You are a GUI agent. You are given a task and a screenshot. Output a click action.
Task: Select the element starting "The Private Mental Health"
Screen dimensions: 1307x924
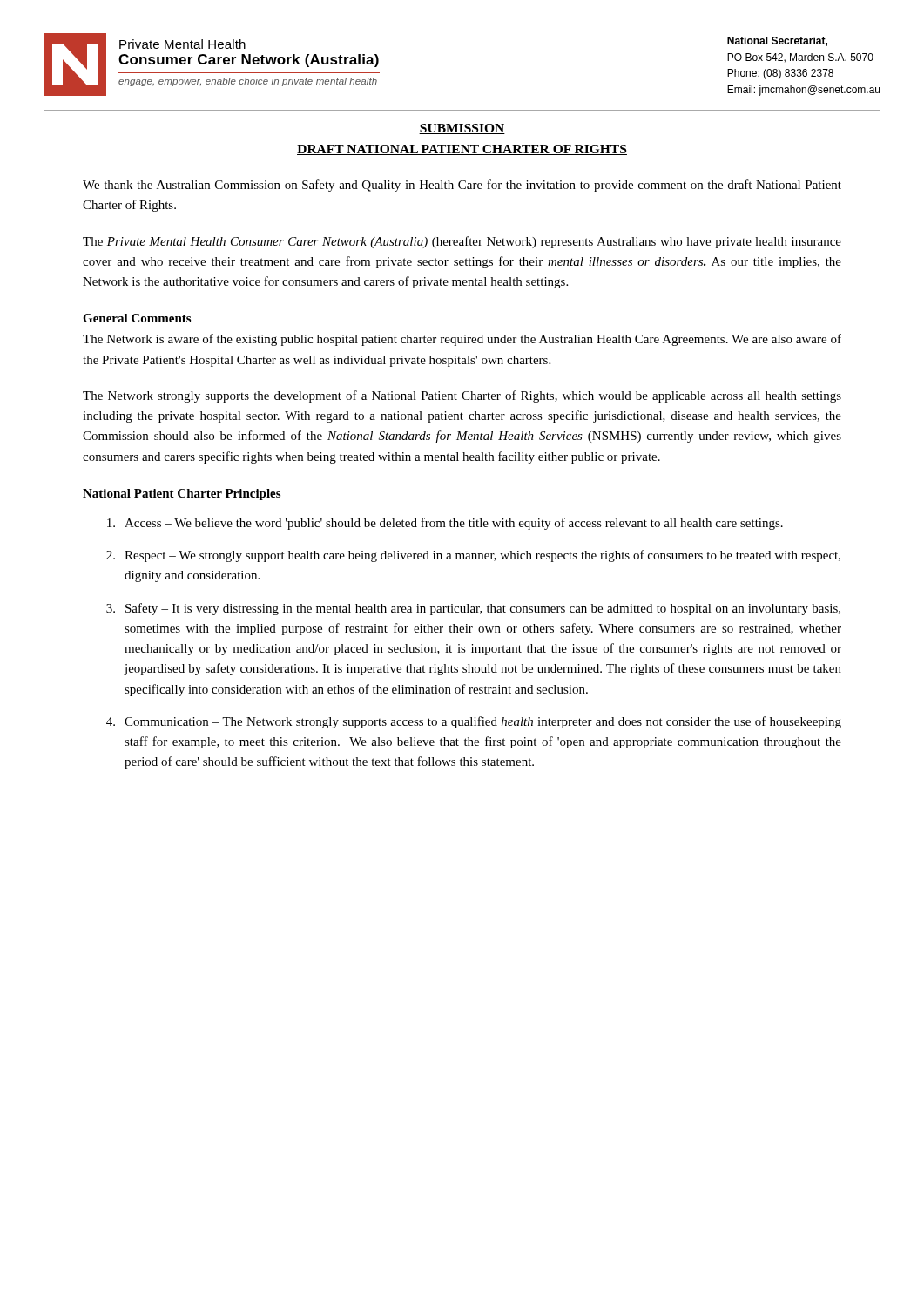coord(462,261)
